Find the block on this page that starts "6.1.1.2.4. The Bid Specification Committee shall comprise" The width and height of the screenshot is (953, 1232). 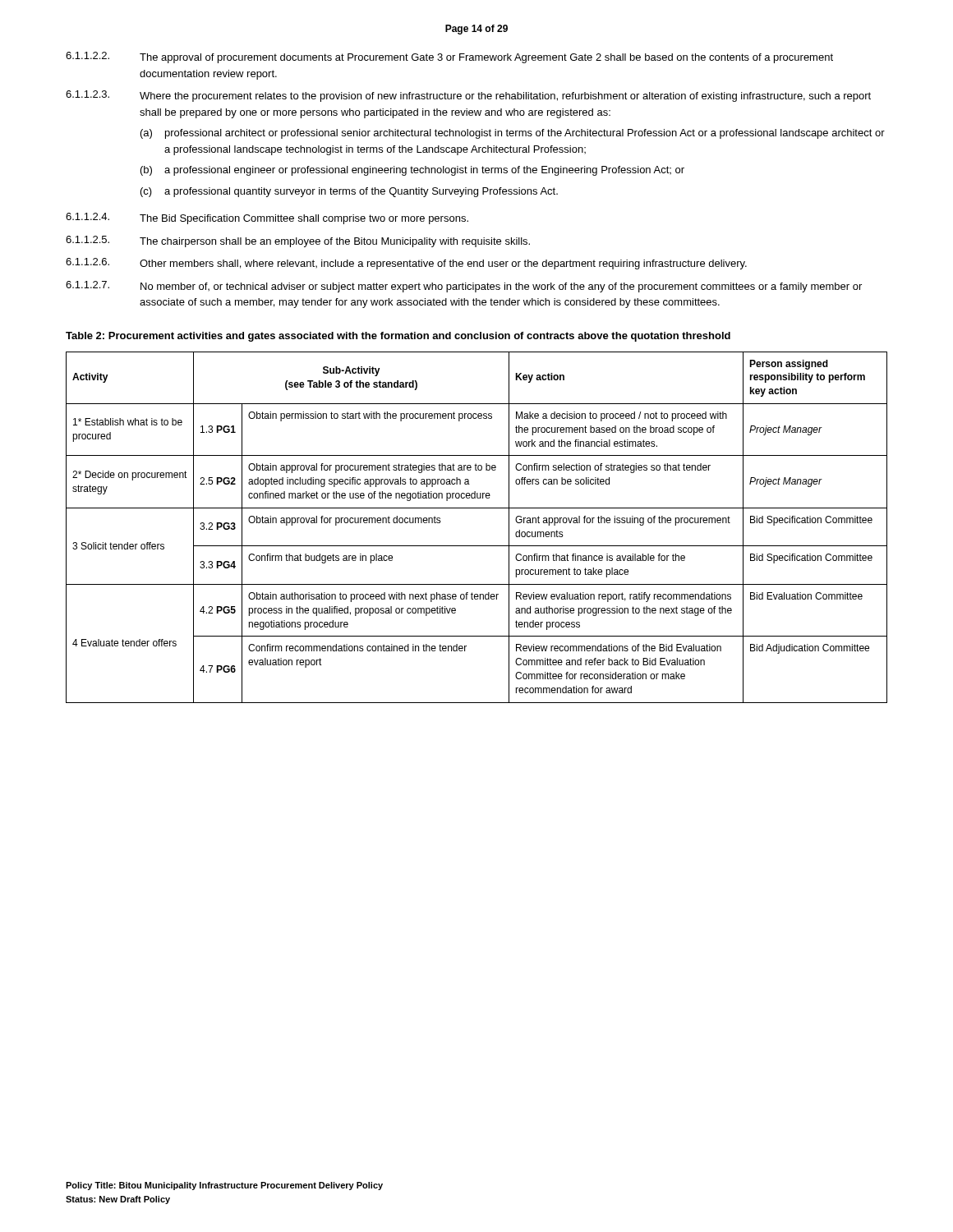pos(476,218)
